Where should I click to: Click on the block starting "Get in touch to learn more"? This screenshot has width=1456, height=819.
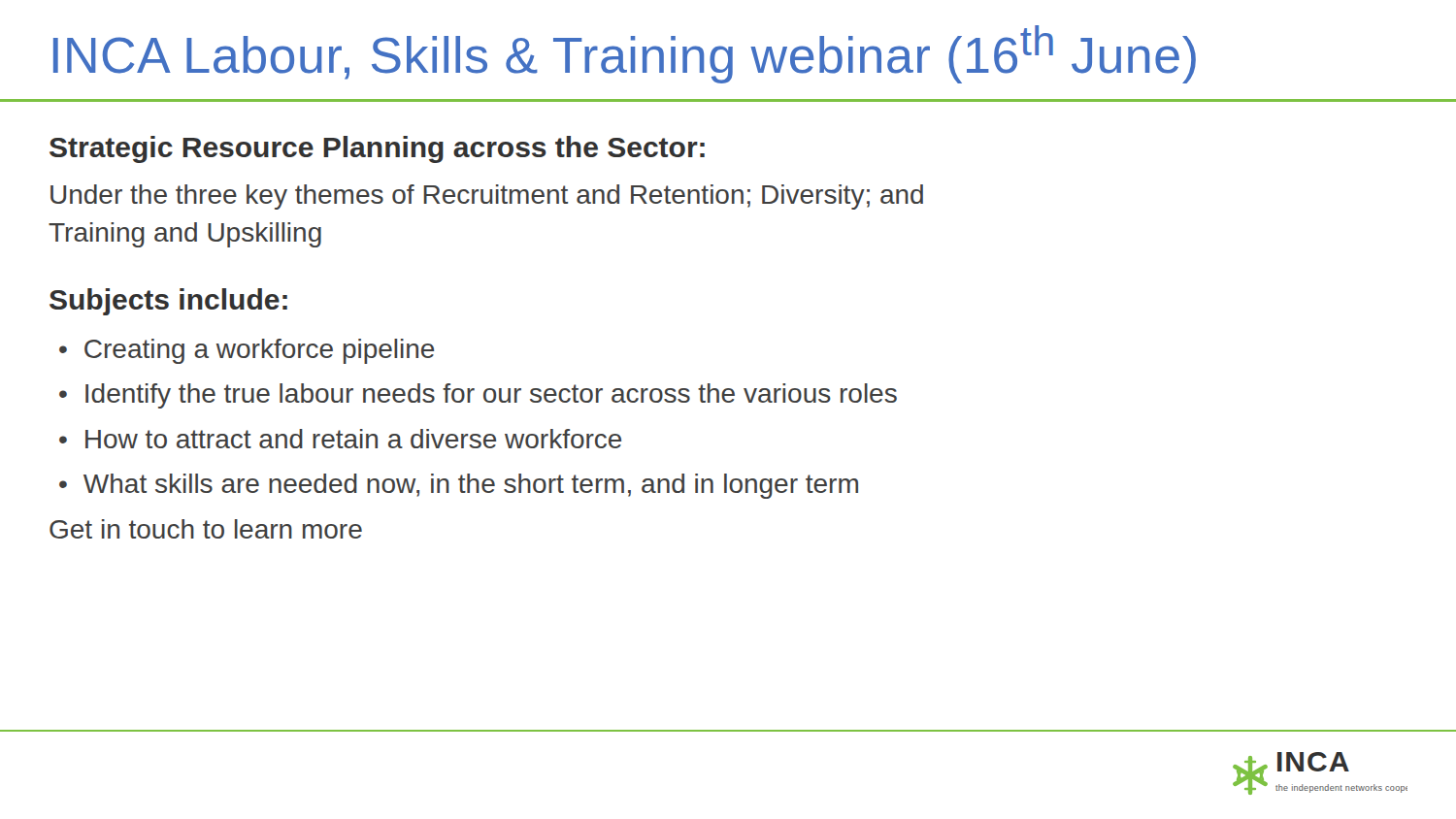pos(206,529)
